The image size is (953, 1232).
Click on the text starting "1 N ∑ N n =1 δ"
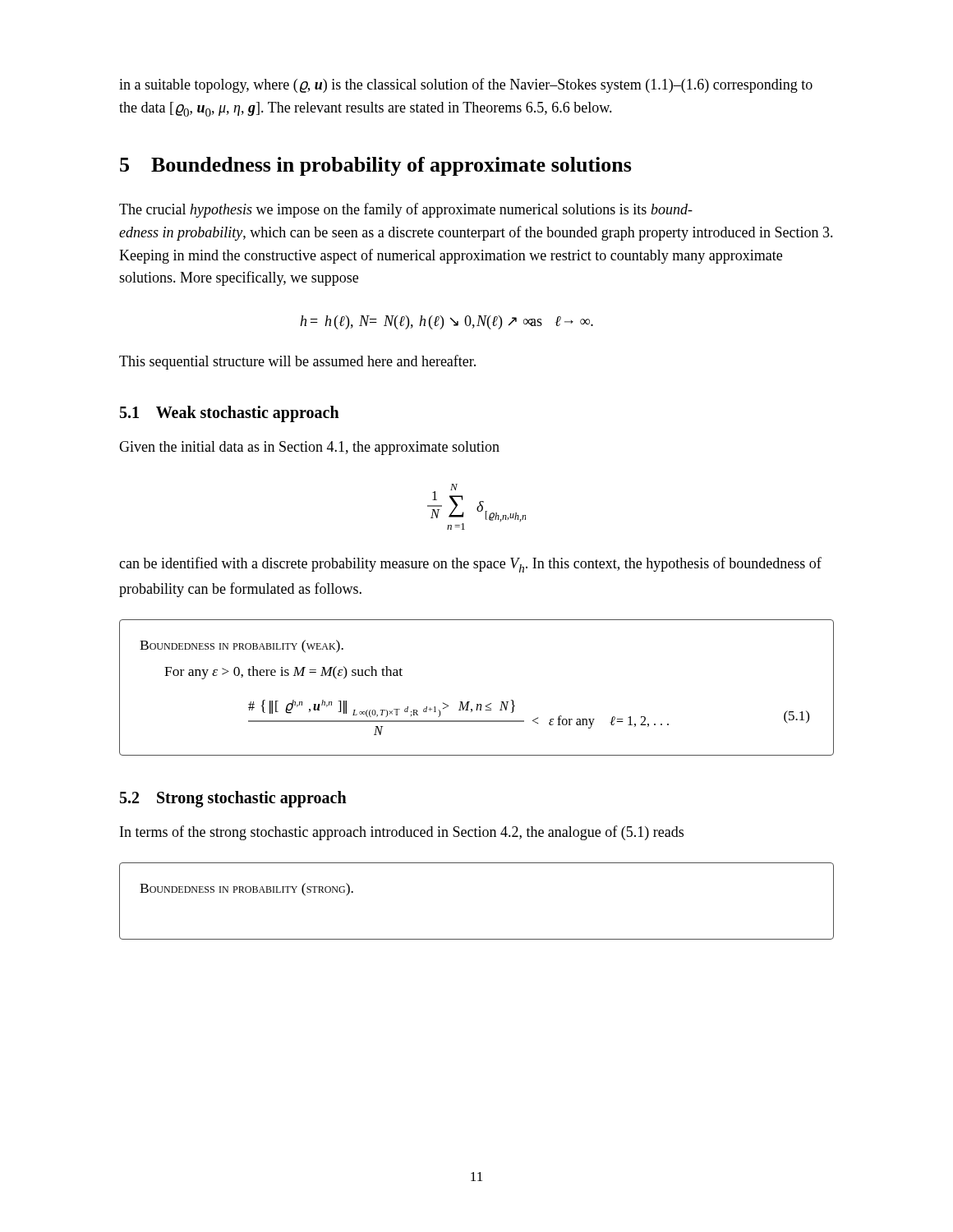(479, 506)
